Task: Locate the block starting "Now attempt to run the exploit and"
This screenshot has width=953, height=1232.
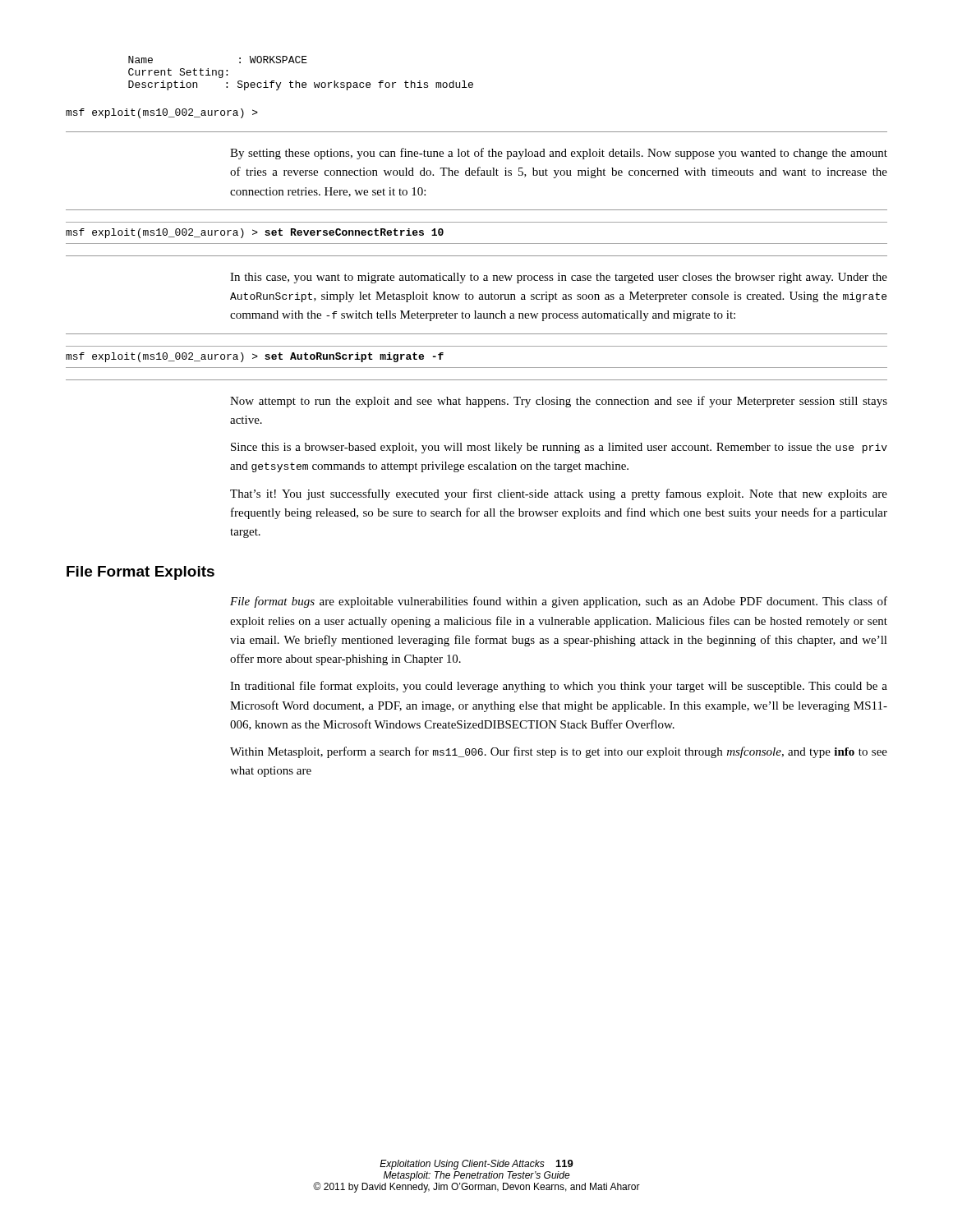Action: [559, 410]
